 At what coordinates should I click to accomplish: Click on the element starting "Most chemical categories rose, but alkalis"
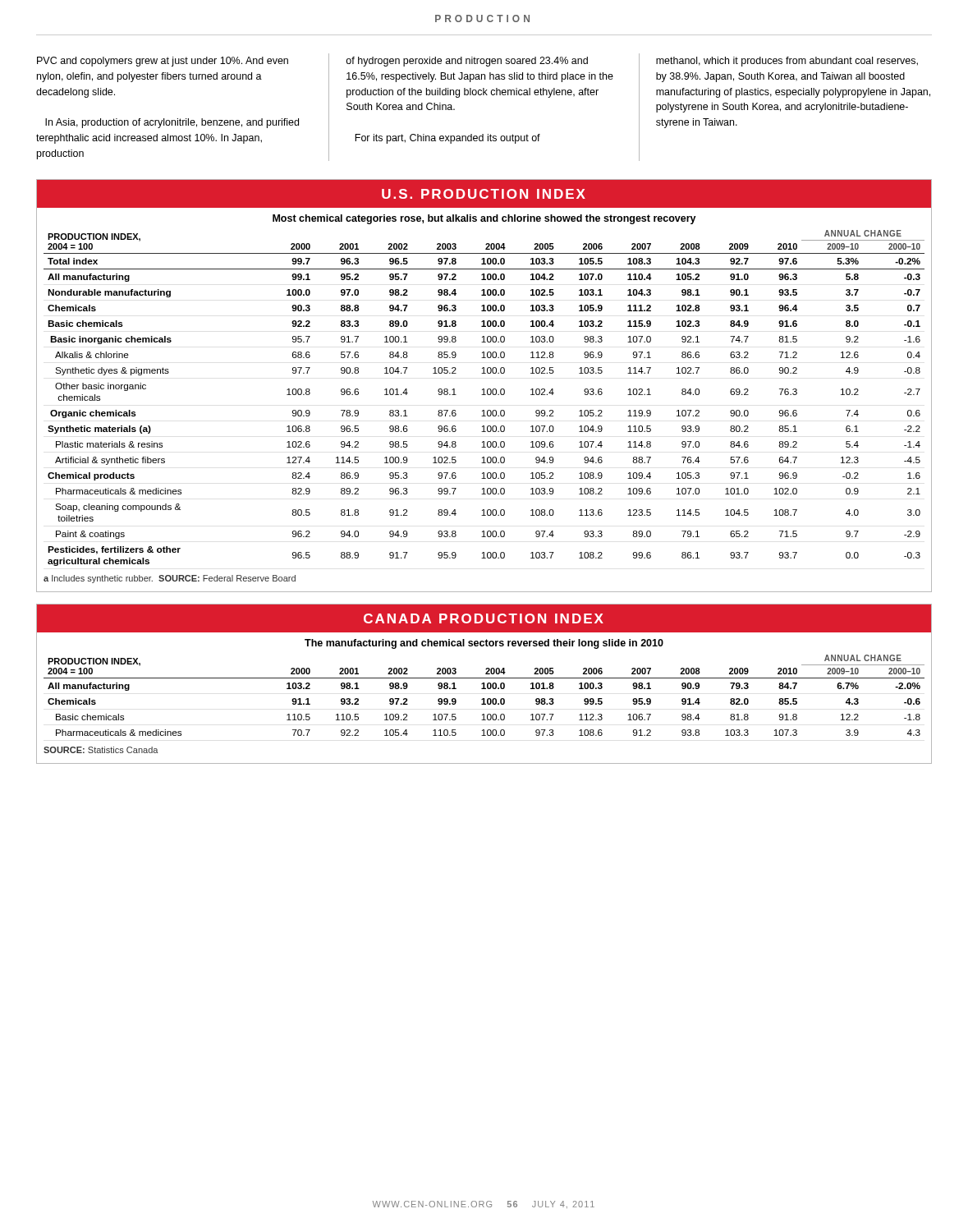click(x=484, y=219)
